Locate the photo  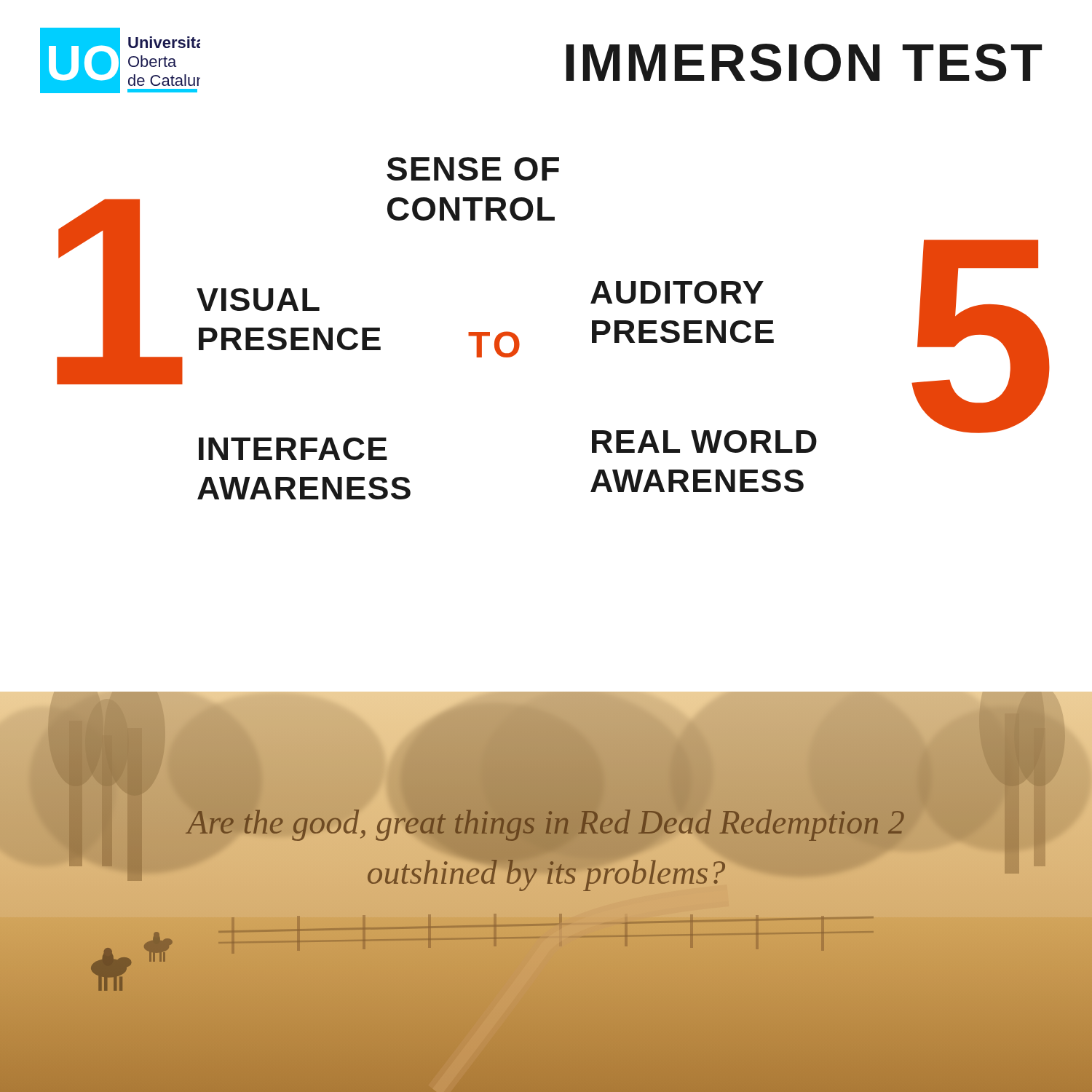click(x=546, y=892)
